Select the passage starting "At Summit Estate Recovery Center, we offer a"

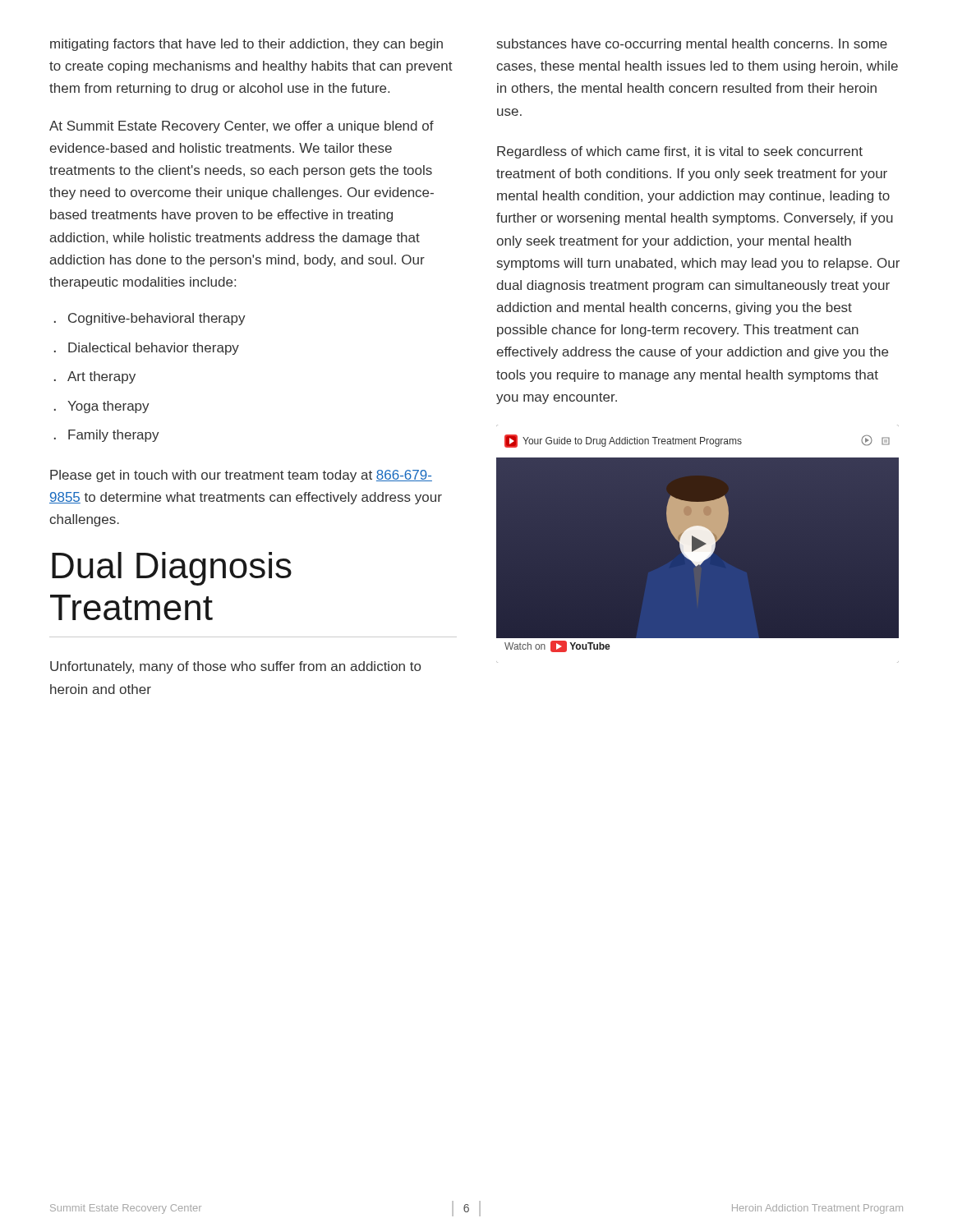tap(253, 204)
